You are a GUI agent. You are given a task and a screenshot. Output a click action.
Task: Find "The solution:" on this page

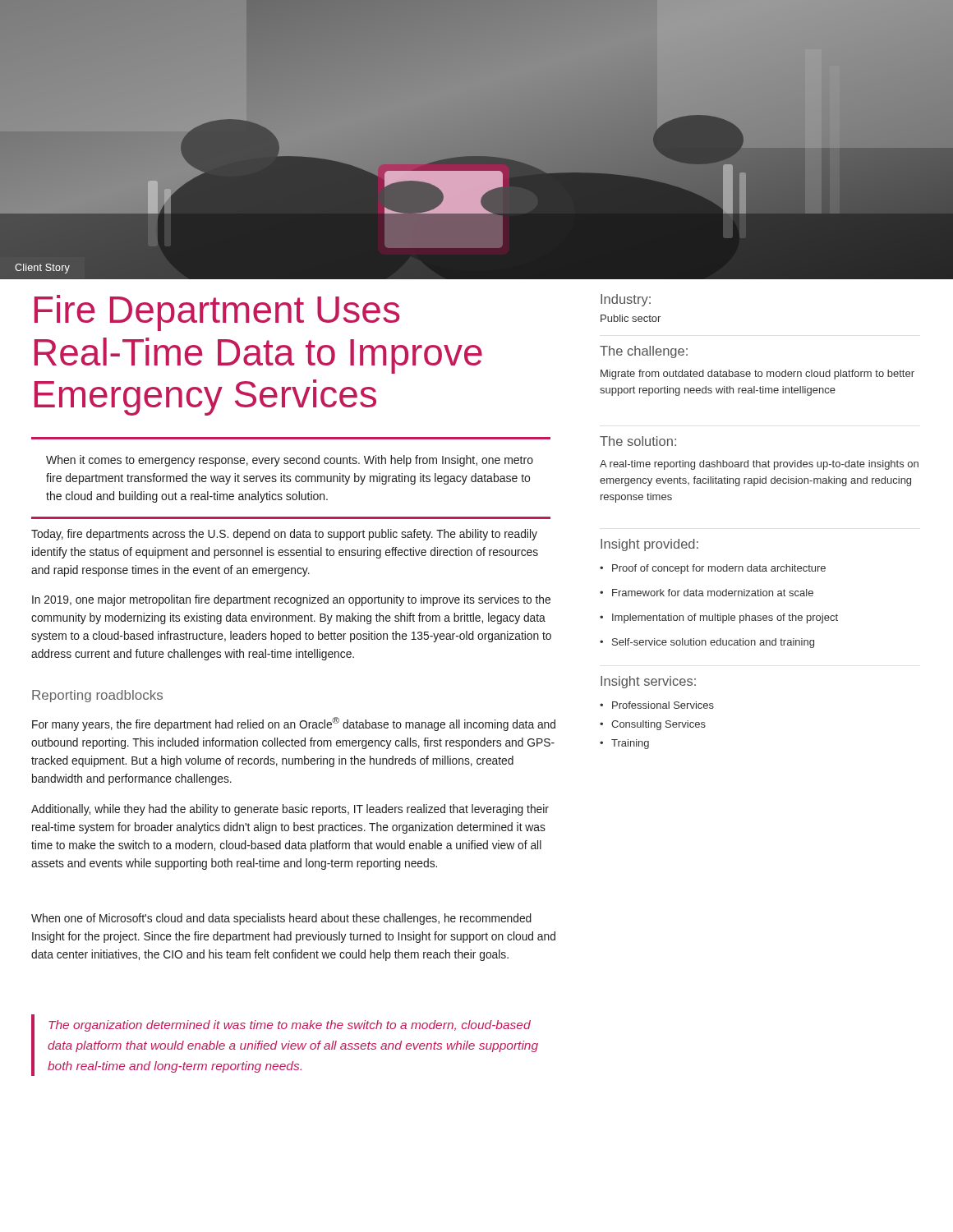(638, 441)
